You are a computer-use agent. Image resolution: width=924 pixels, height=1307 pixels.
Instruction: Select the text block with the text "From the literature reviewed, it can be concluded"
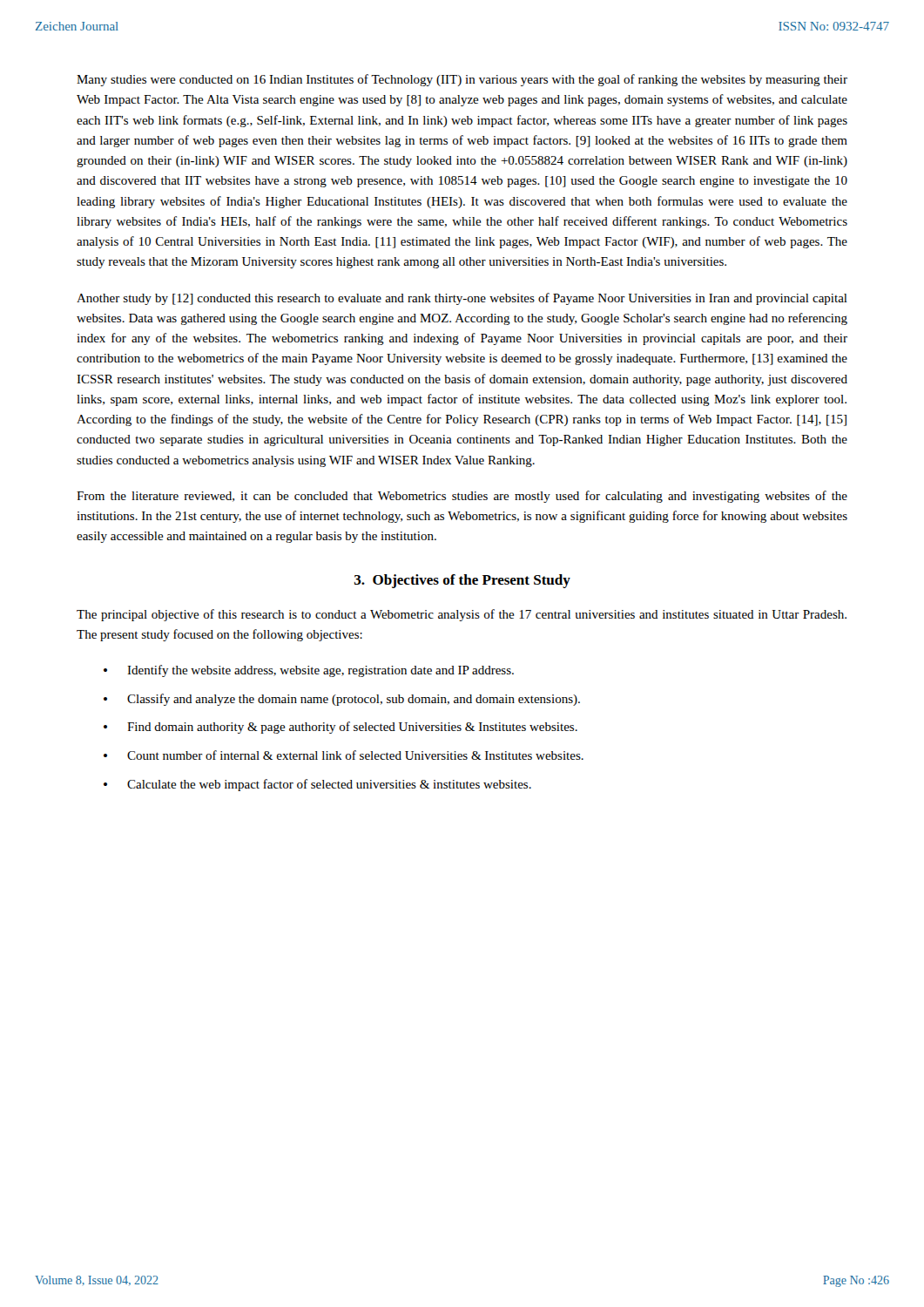(462, 516)
